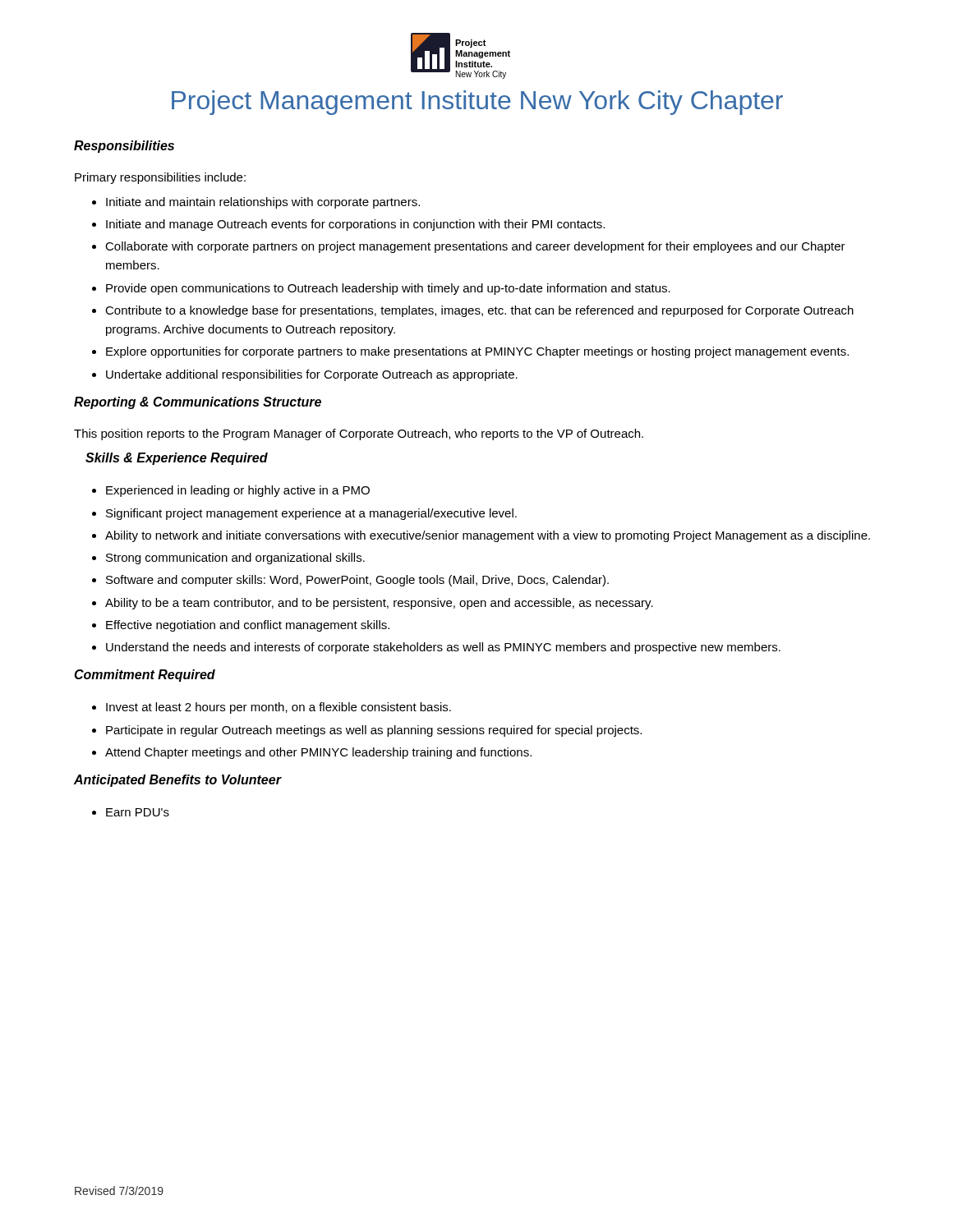Select the list item that says "Initiate and maintain"
Screen dimensions: 1232x953
click(263, 201)
